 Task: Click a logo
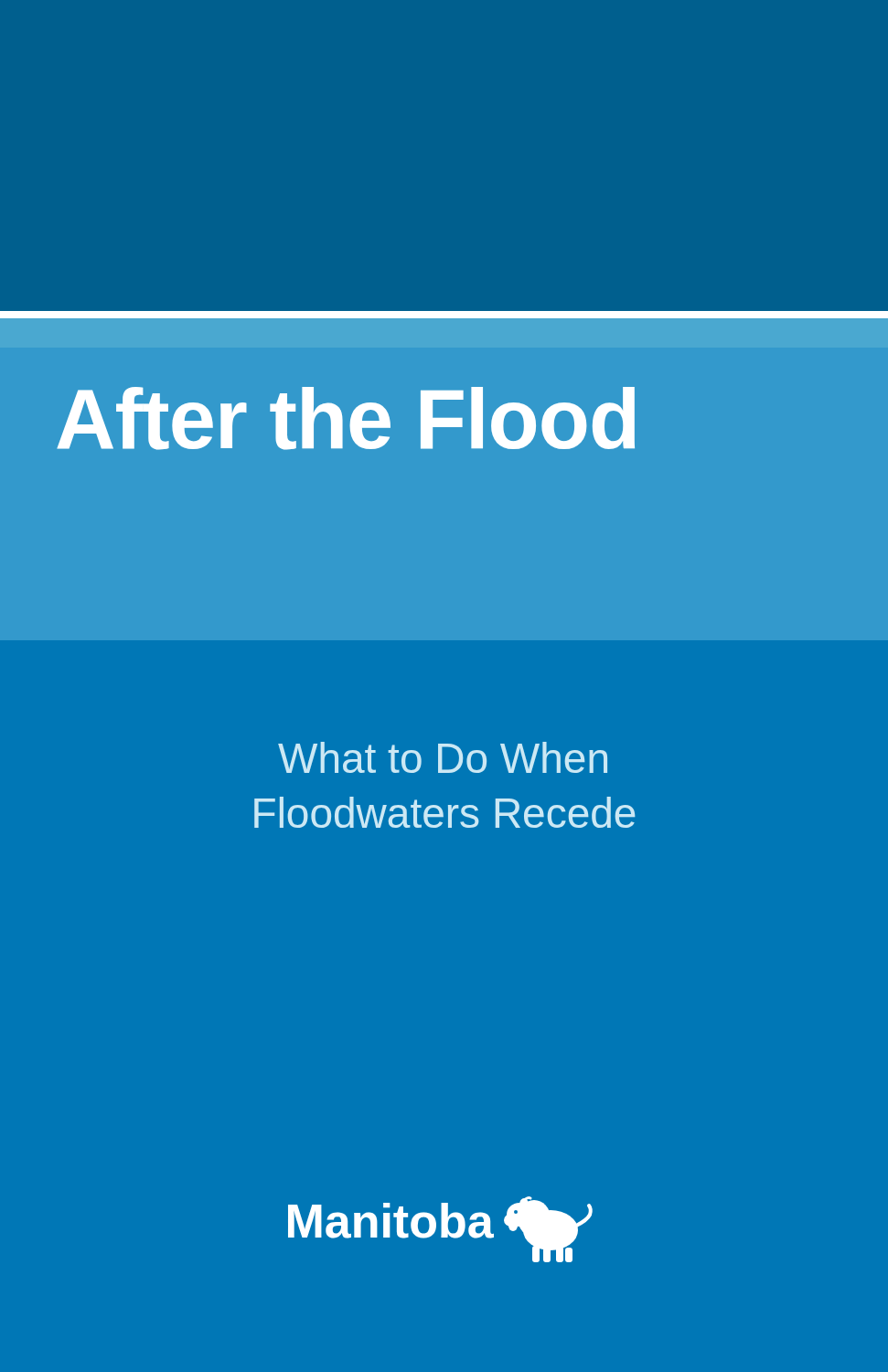click(x=444, y=1221)
